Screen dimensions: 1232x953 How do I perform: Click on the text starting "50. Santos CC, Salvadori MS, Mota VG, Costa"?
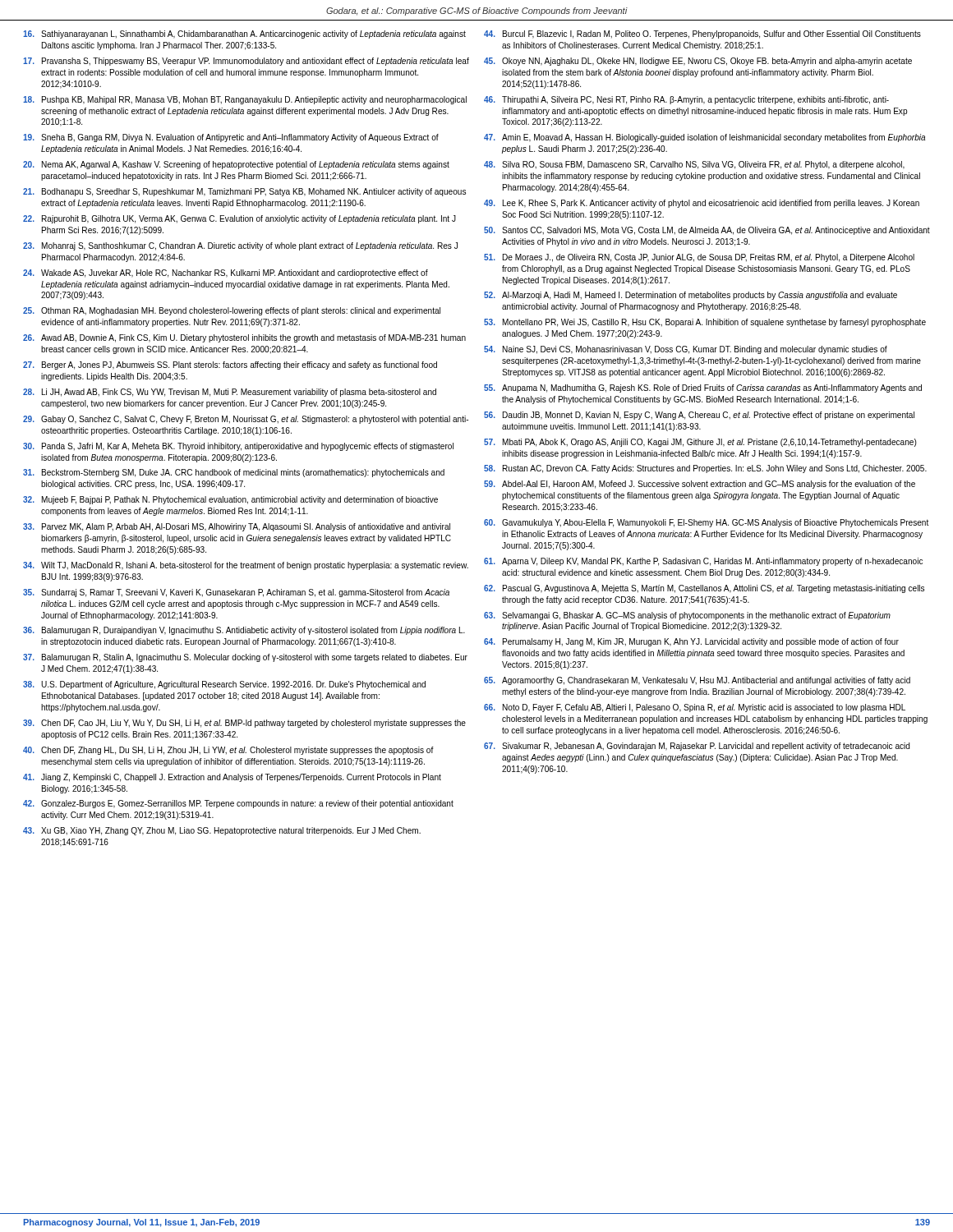pos(707,236)
